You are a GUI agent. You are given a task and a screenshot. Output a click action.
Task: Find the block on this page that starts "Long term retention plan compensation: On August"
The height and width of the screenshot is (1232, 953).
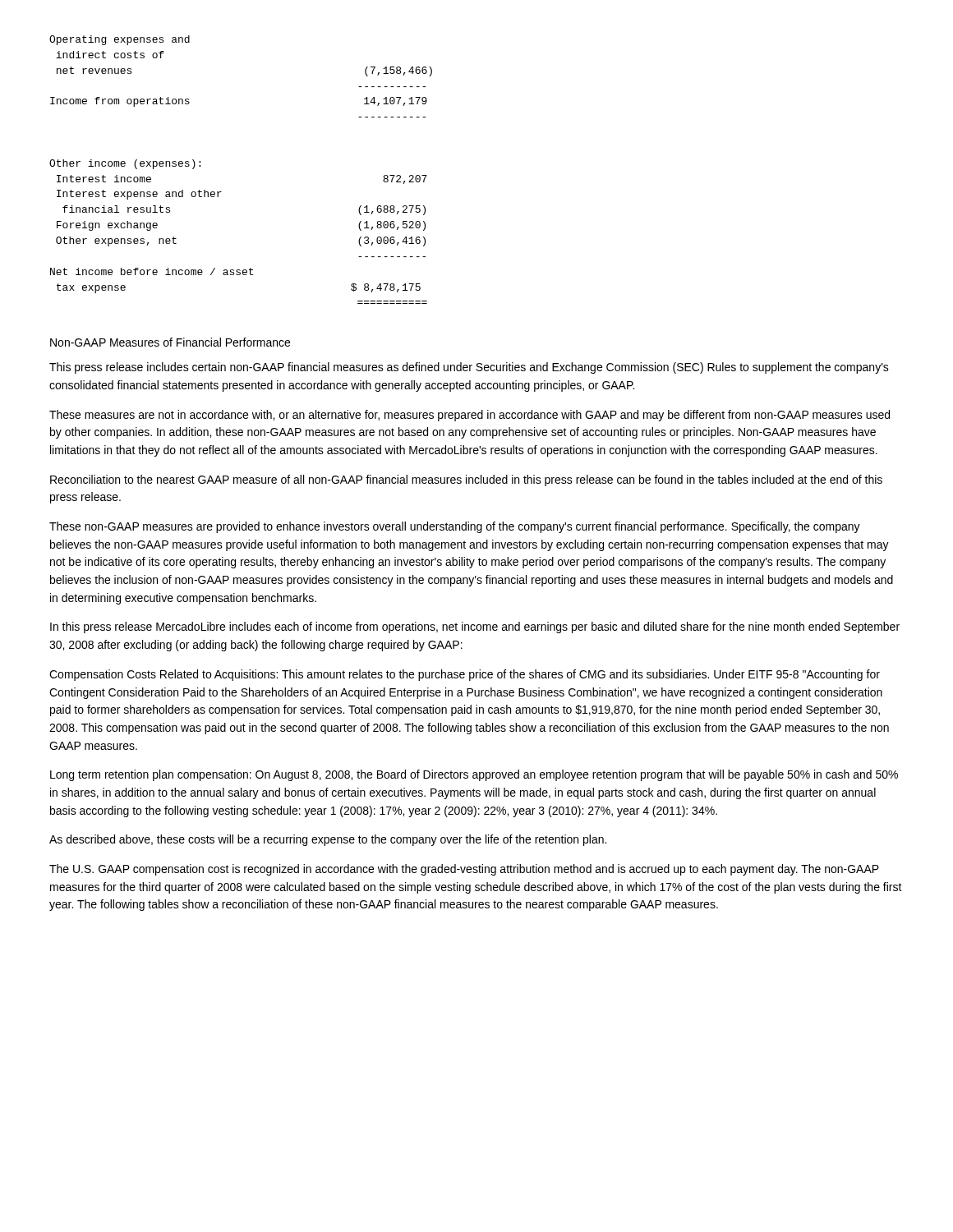point(474,793)
